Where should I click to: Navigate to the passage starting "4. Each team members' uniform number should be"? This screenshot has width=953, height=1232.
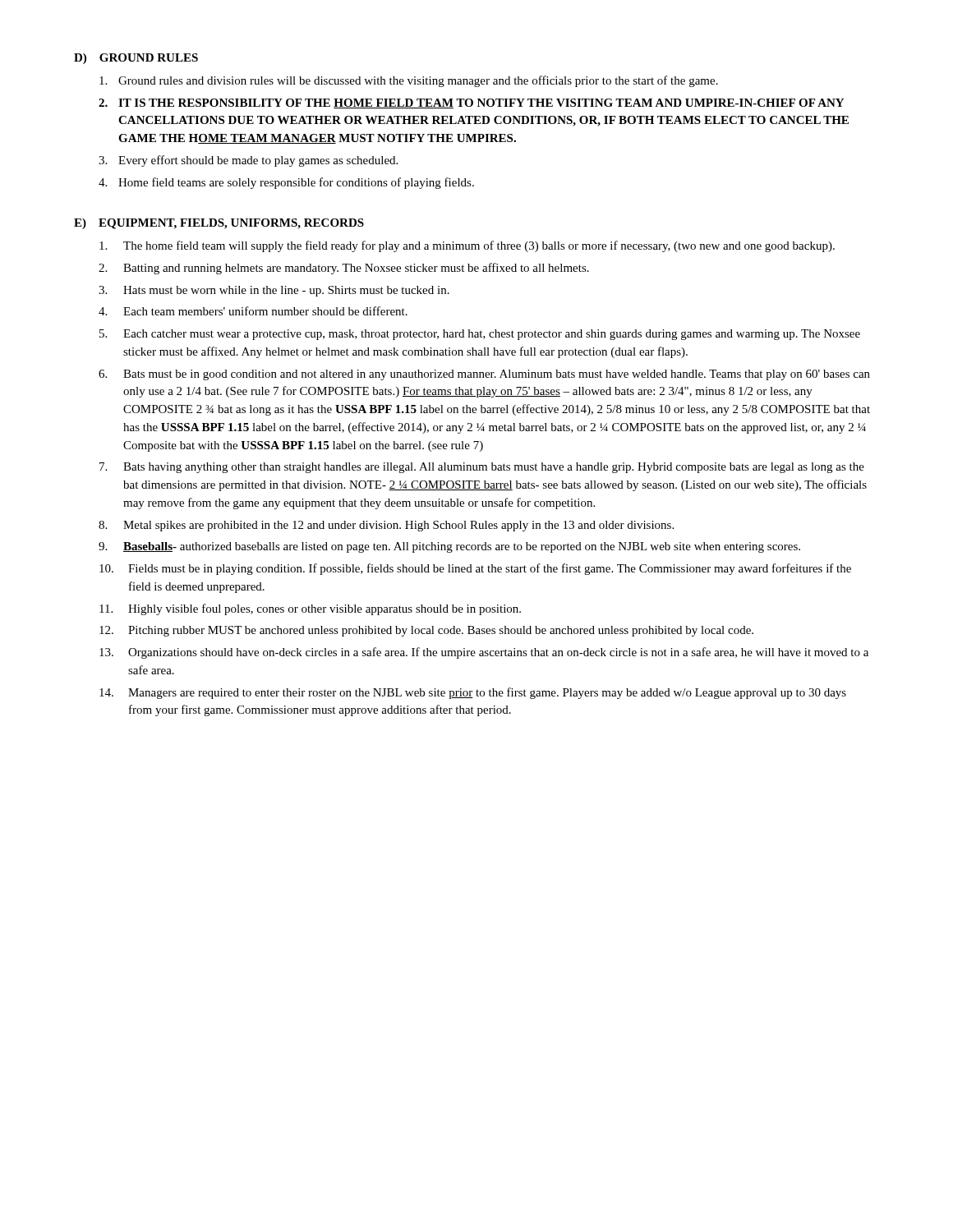click(x=253, y=312)
